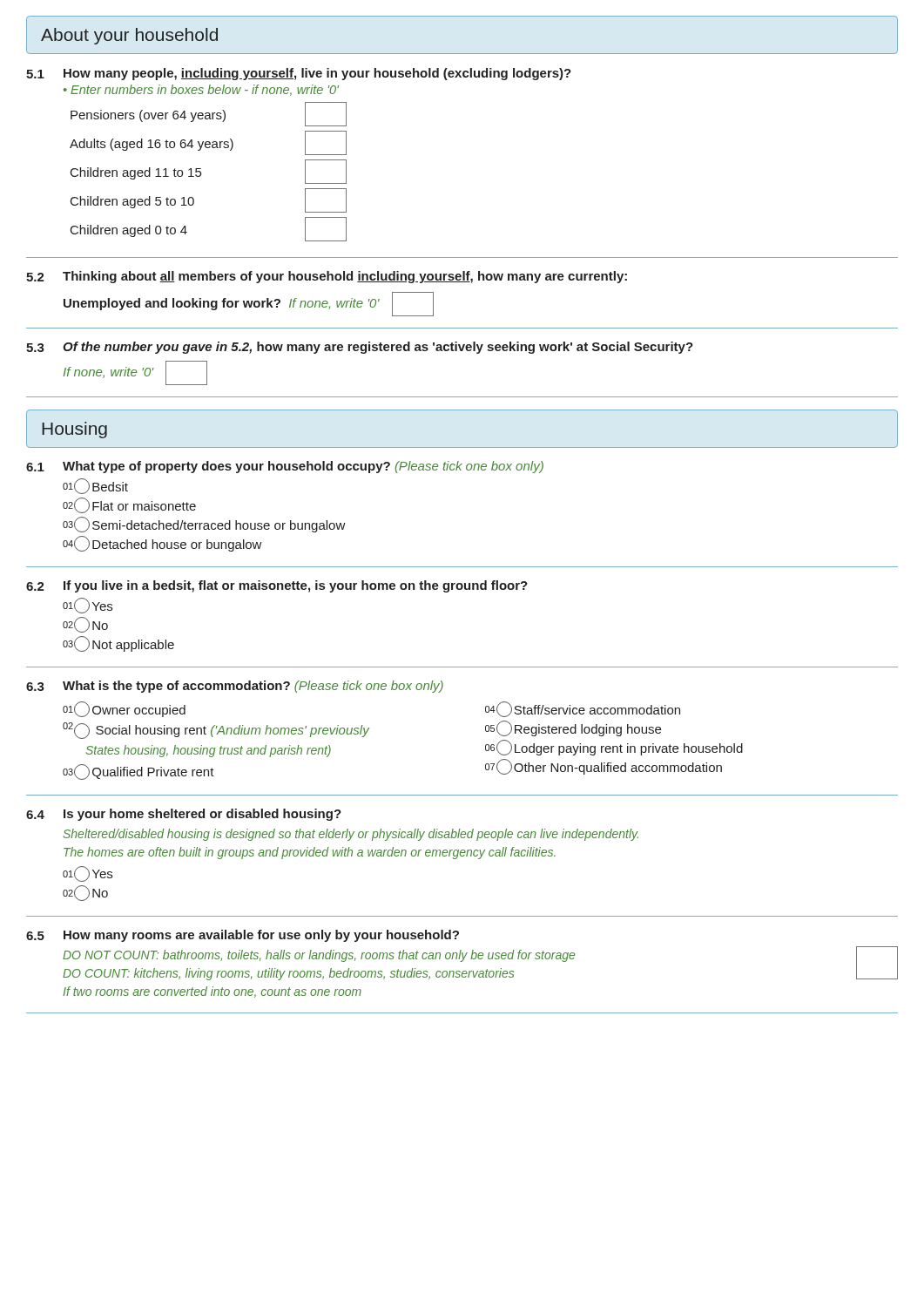Click the passage that begins "5 How many"
Screen dimensions: 1307x924
click(462, 964)
